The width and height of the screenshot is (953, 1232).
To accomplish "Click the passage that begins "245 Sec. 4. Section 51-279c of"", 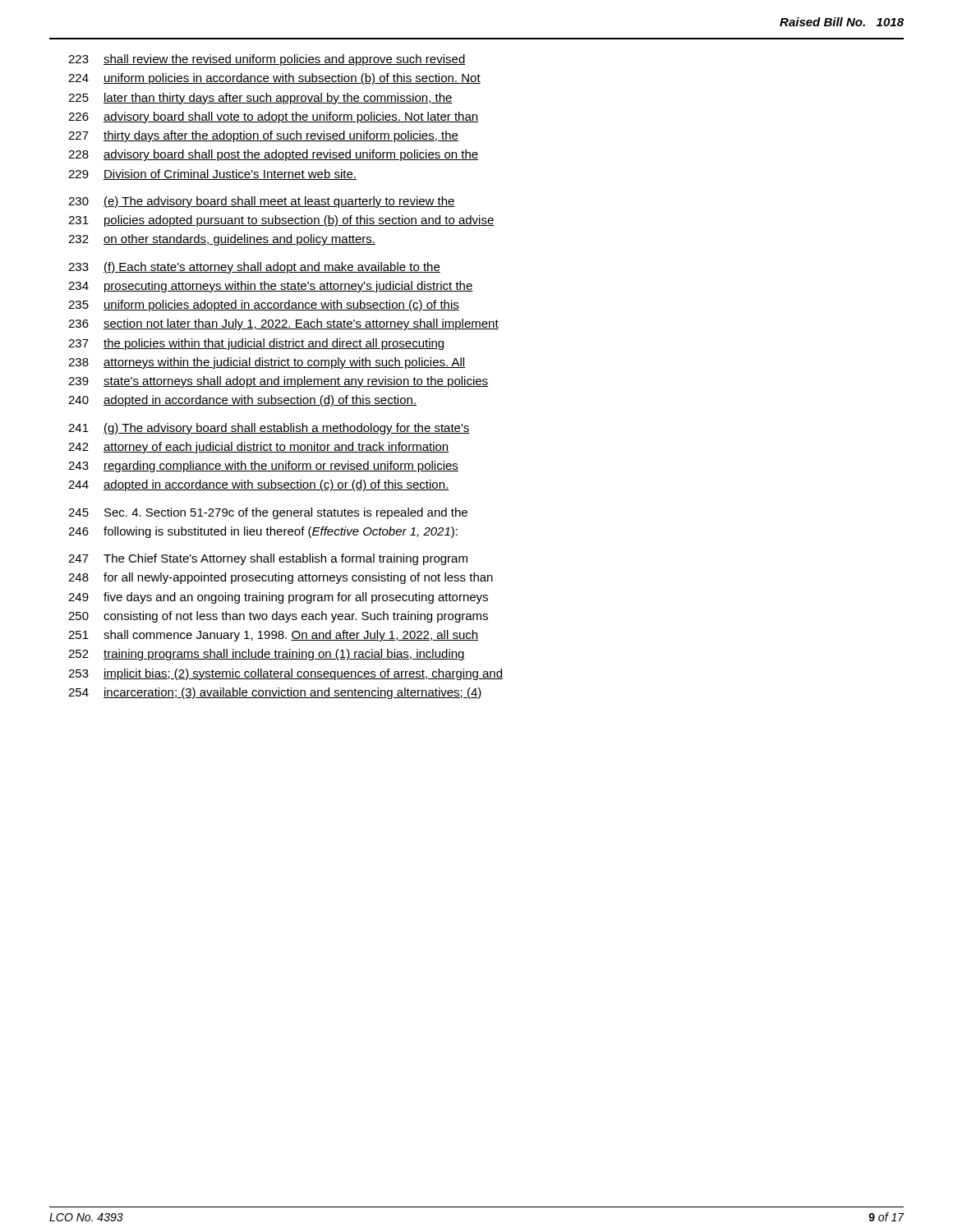I will coord(476,521).
